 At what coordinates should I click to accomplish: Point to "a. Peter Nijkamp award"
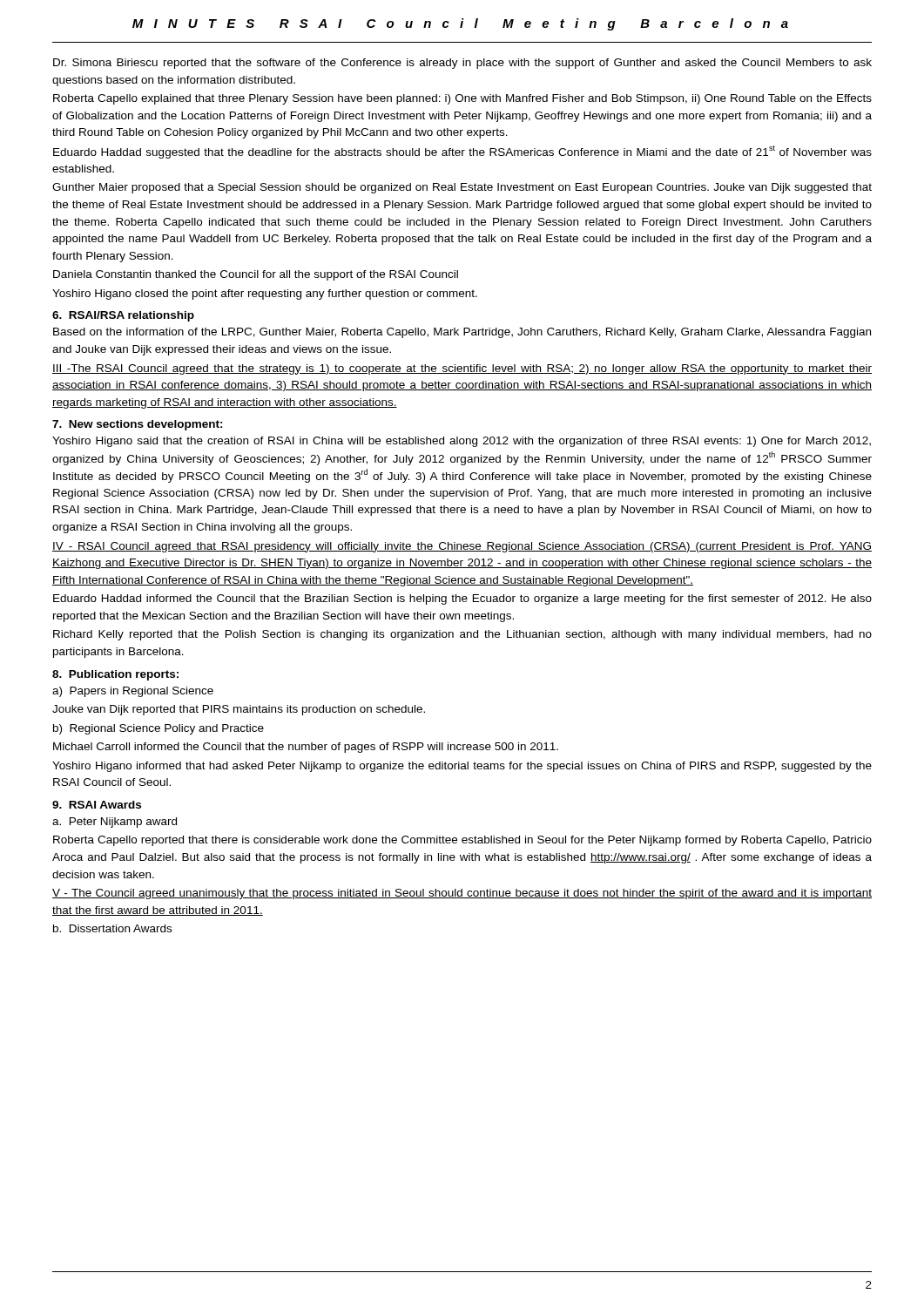pyautogui.click(x=115, y=821)
